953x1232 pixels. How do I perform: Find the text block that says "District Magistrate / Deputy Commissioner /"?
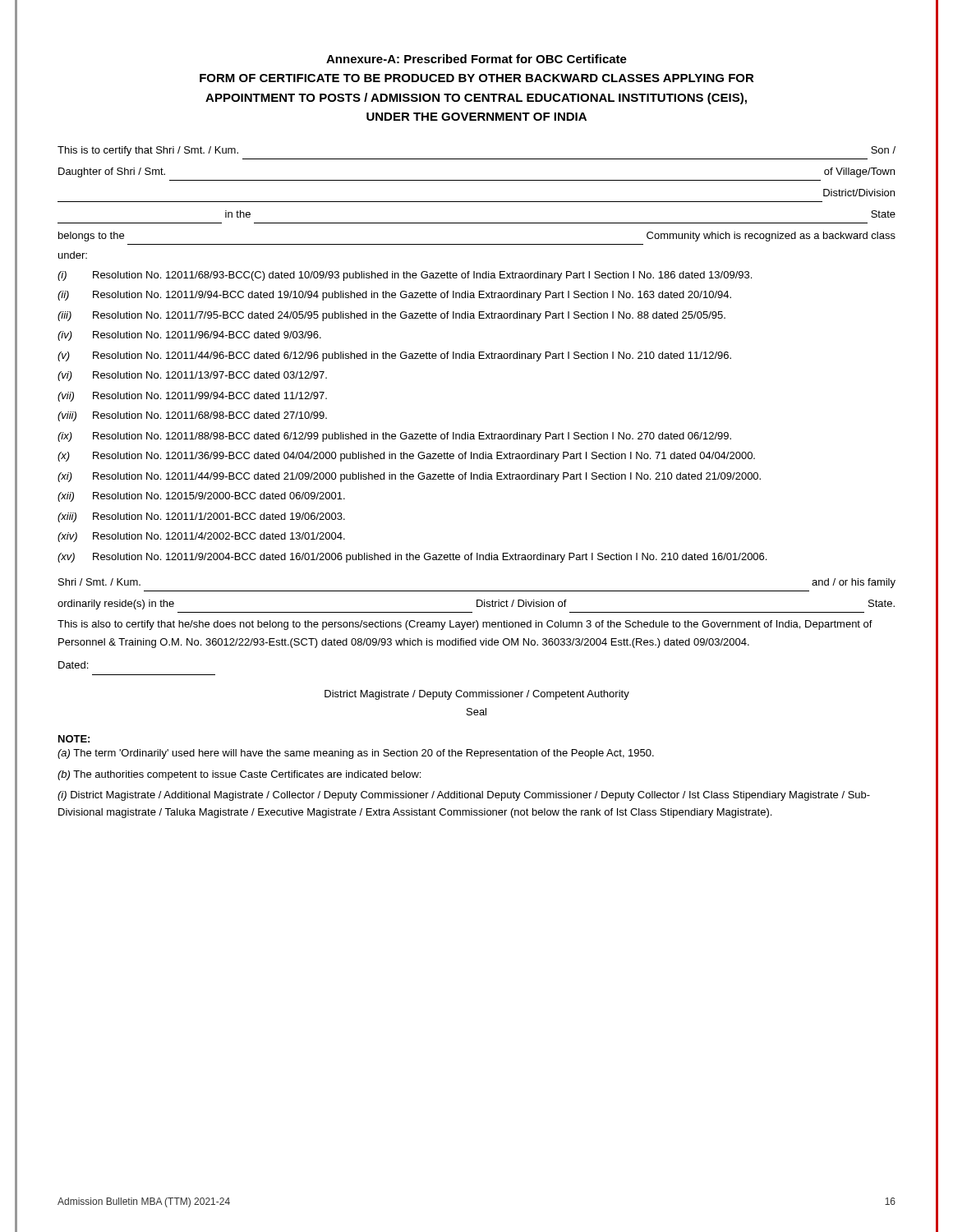pyautogui.click(x=476, y=703)
